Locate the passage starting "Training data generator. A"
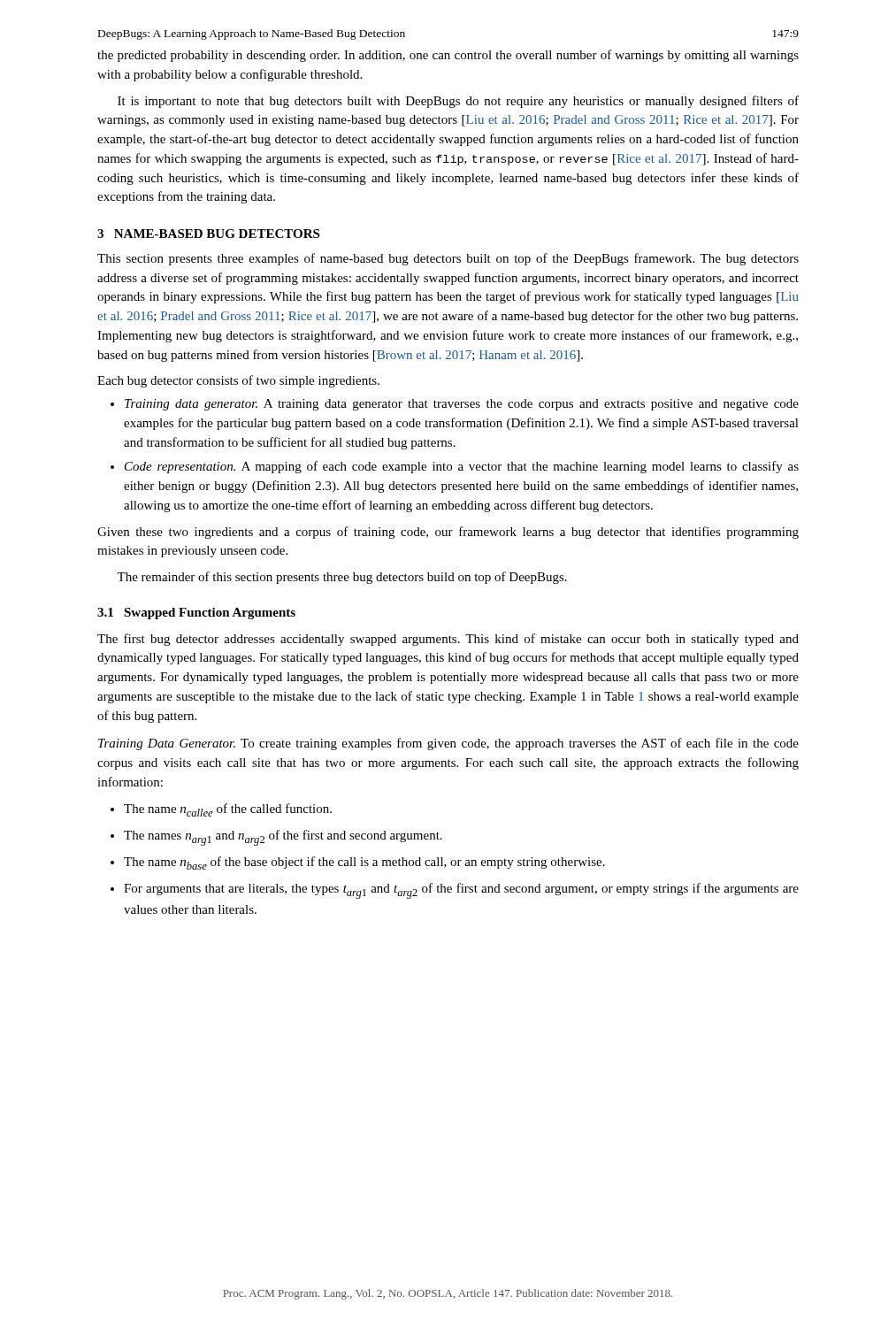The height and width of the screenshot is (1327, 896). (461, 423)
